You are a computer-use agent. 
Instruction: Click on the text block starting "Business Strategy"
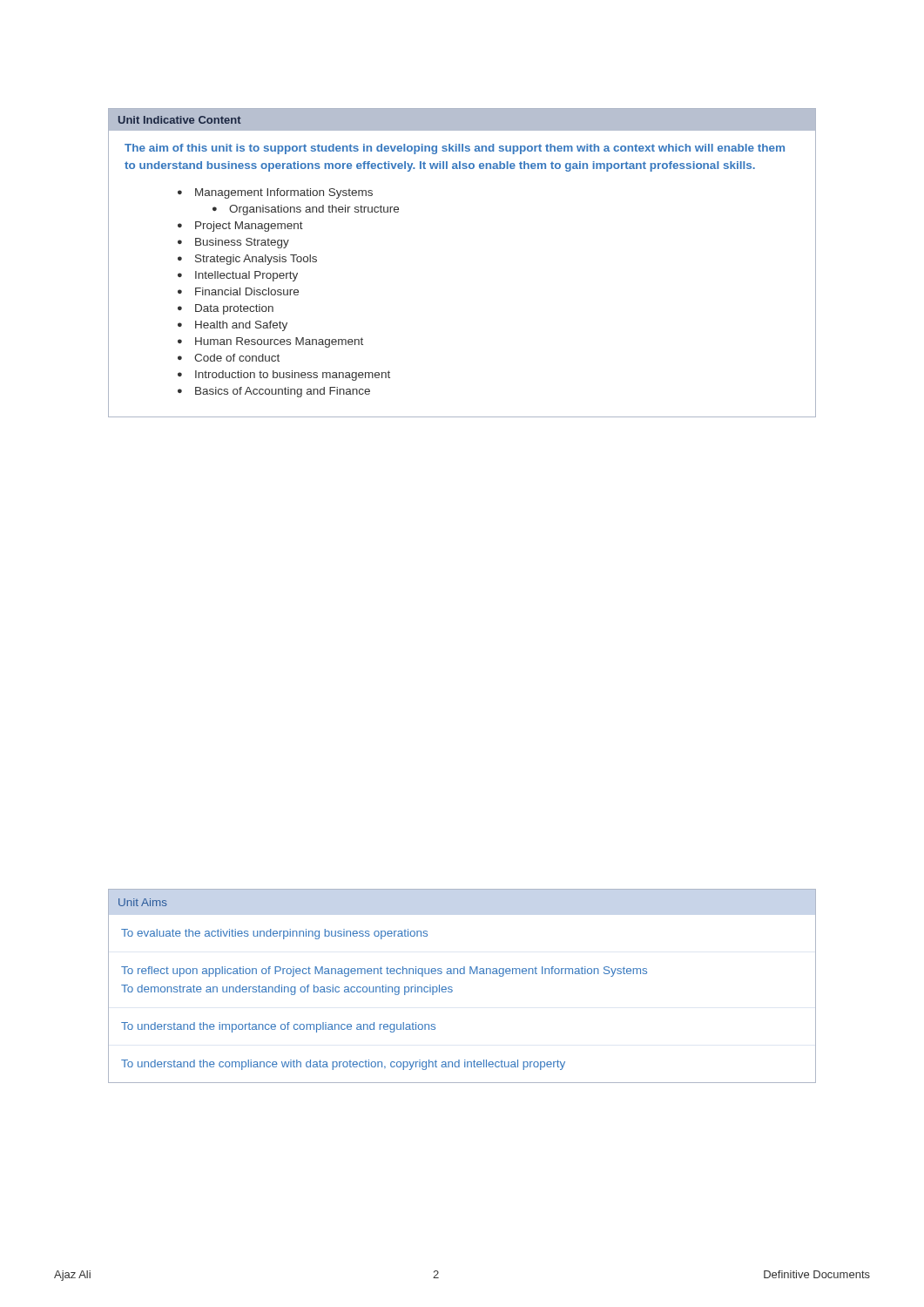242,241
